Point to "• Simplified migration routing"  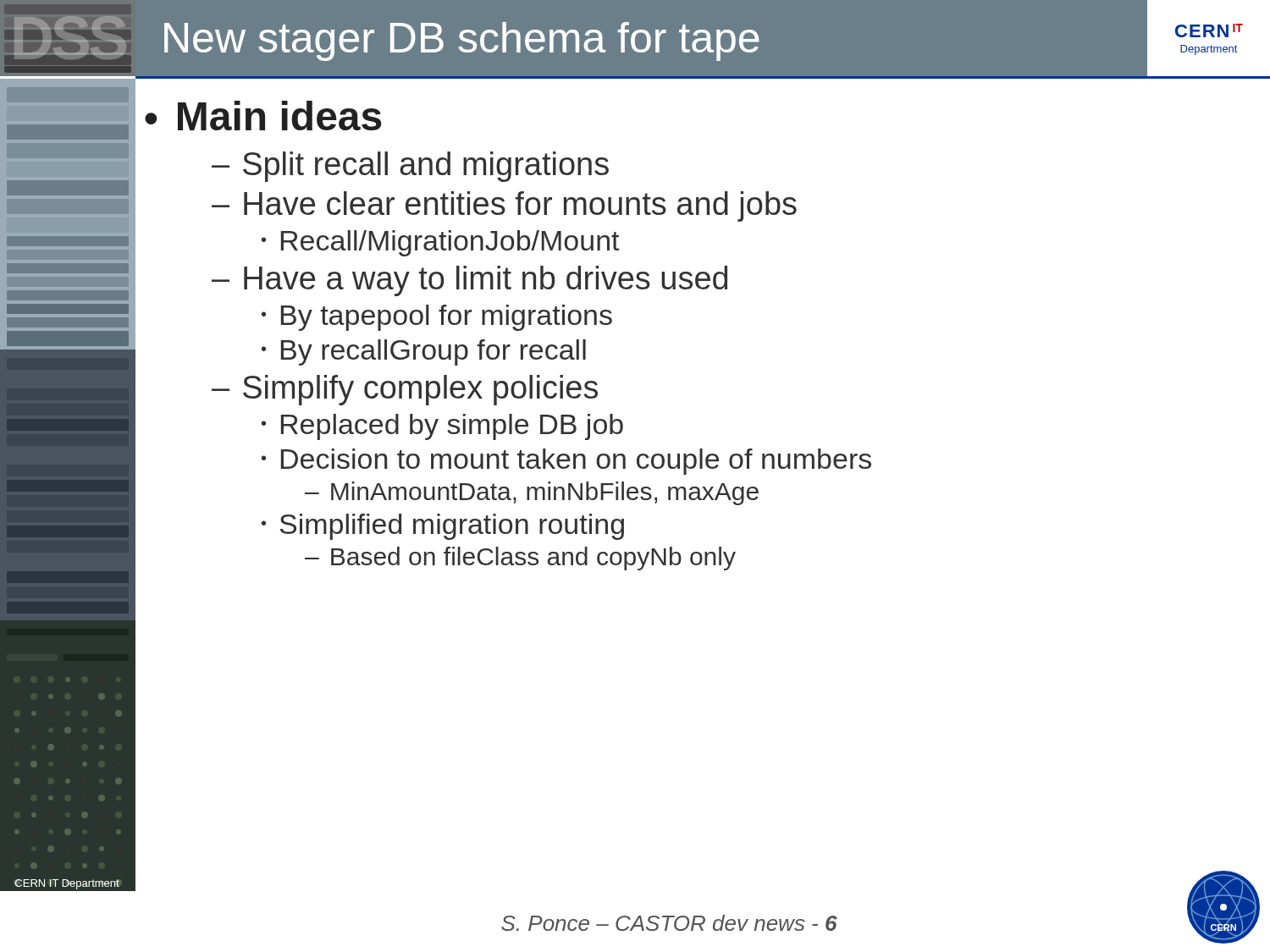(443, 524)
